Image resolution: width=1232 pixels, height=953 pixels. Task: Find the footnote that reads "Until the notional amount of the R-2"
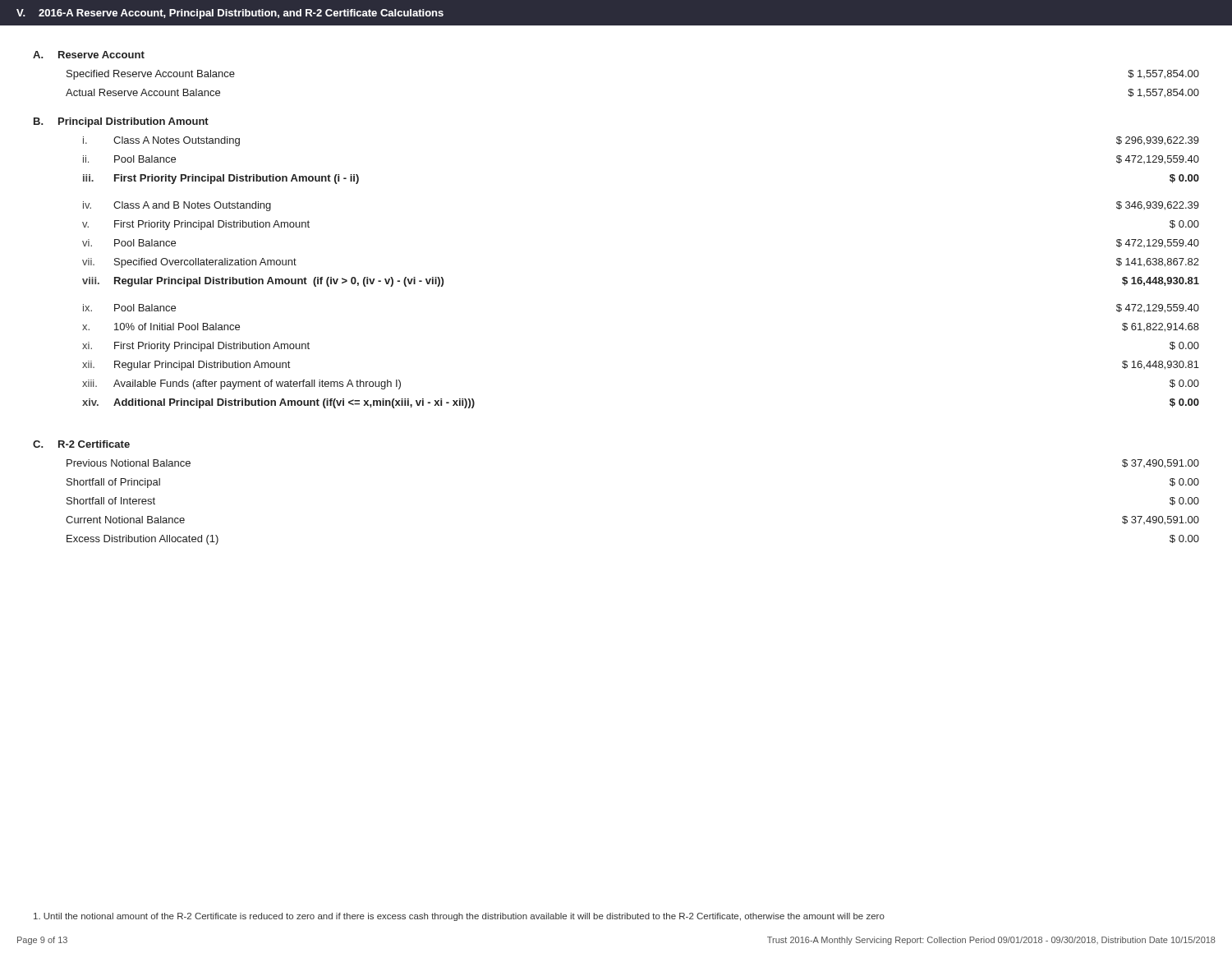(x=459, y=916)
